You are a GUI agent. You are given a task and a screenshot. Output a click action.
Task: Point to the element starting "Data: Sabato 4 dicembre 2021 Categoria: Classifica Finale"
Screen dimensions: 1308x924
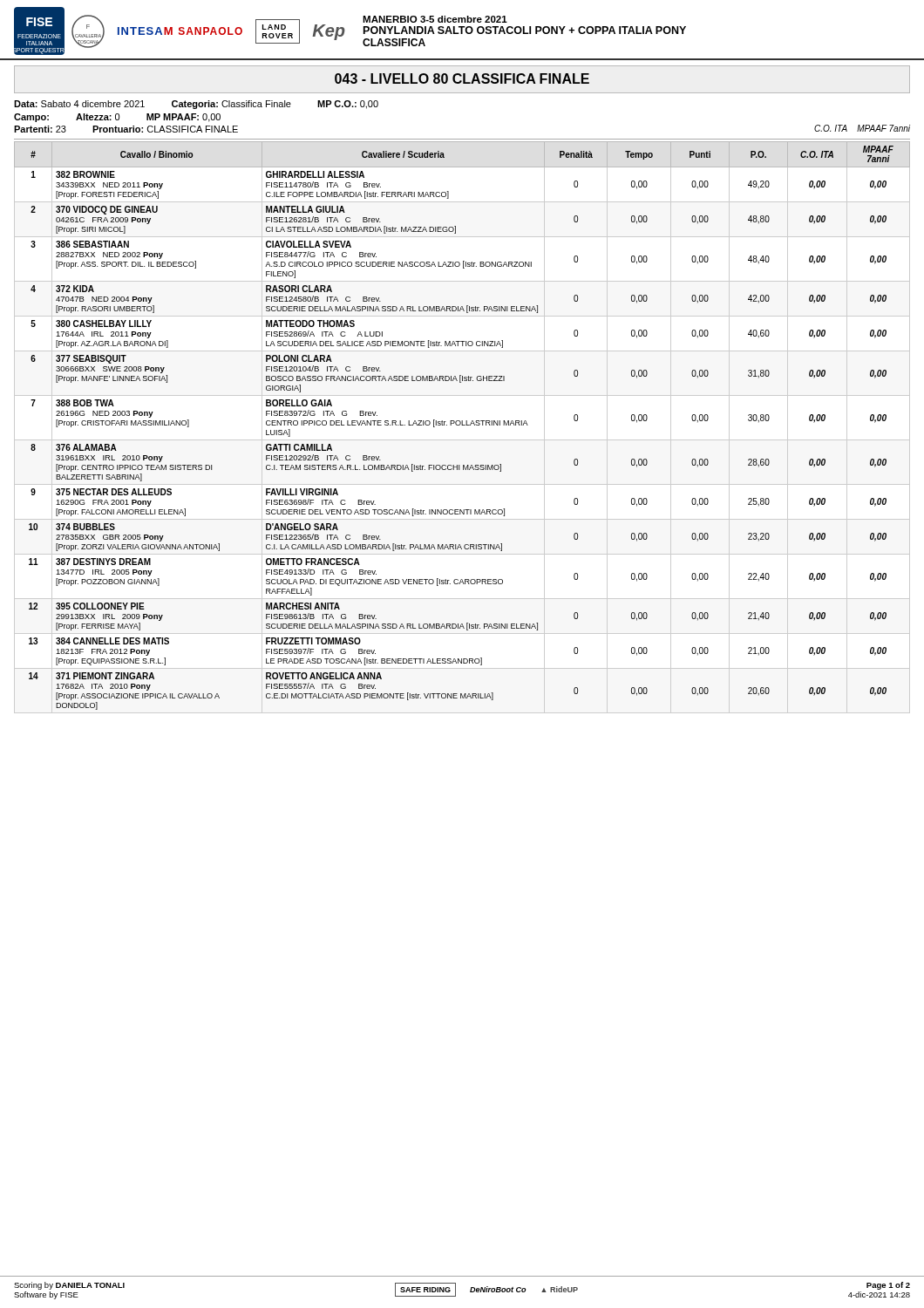tap(196, 104)
